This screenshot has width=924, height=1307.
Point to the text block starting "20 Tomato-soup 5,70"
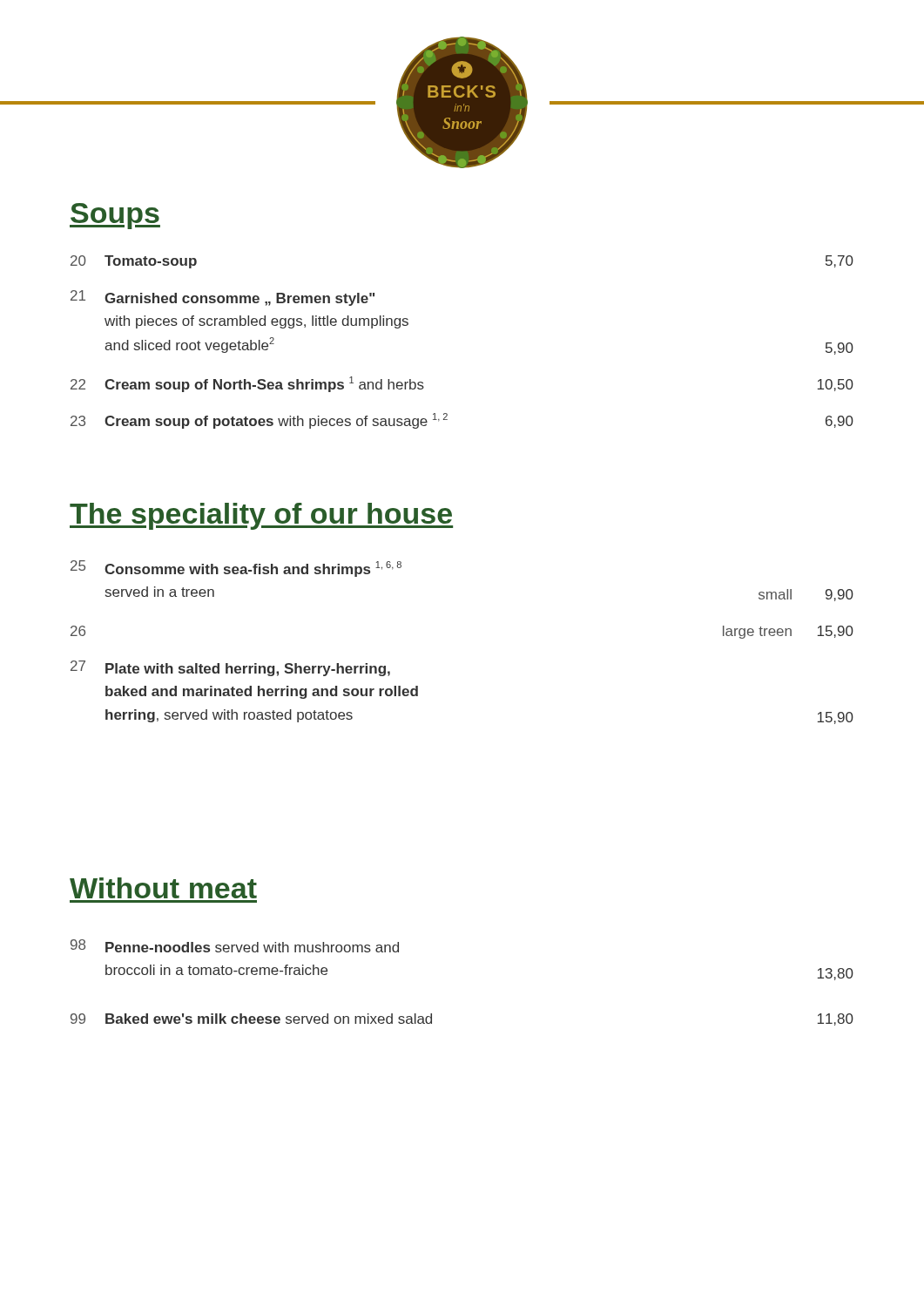(148, 262)
